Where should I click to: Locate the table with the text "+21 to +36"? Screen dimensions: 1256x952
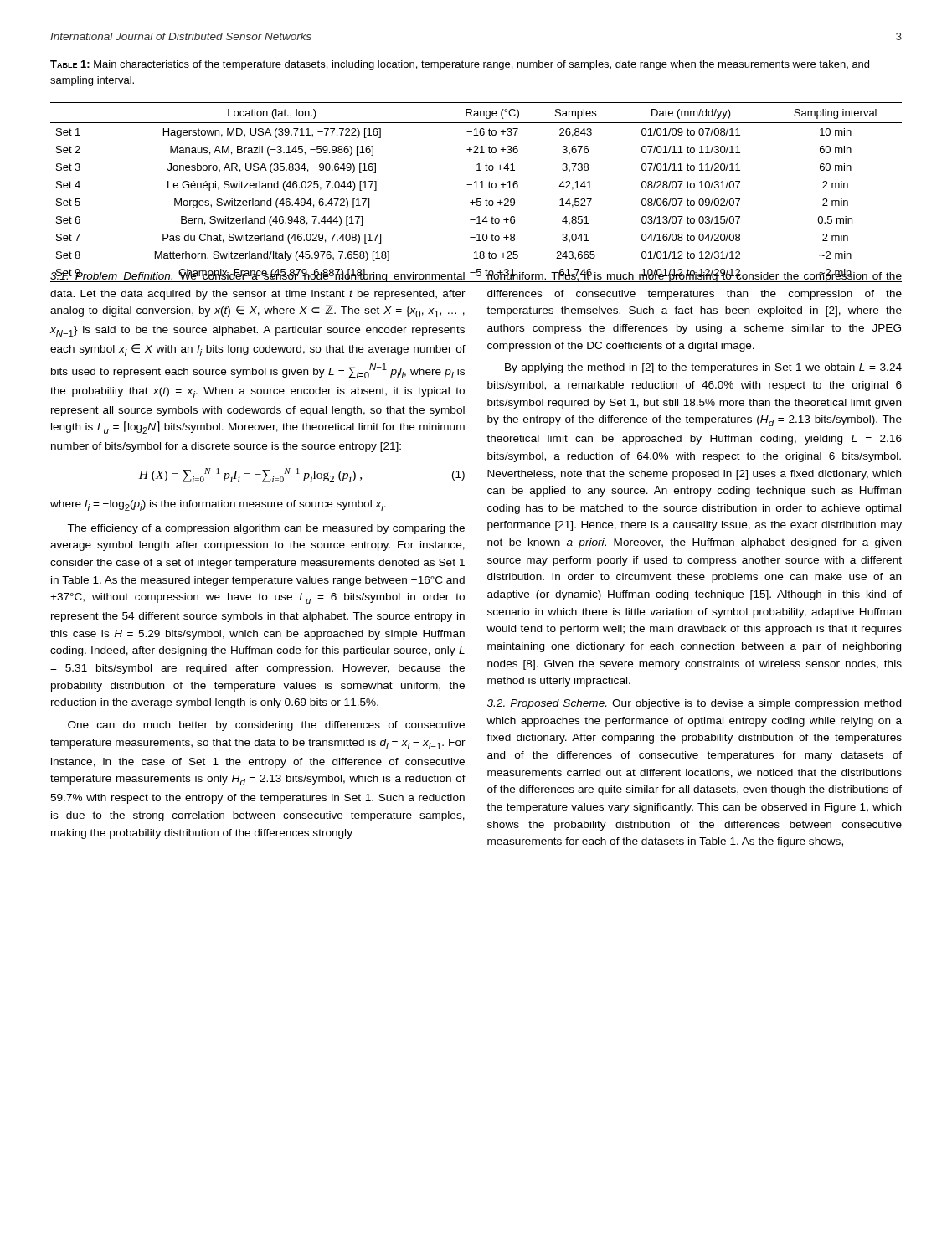pyautogui.click(x=476, y=192)
